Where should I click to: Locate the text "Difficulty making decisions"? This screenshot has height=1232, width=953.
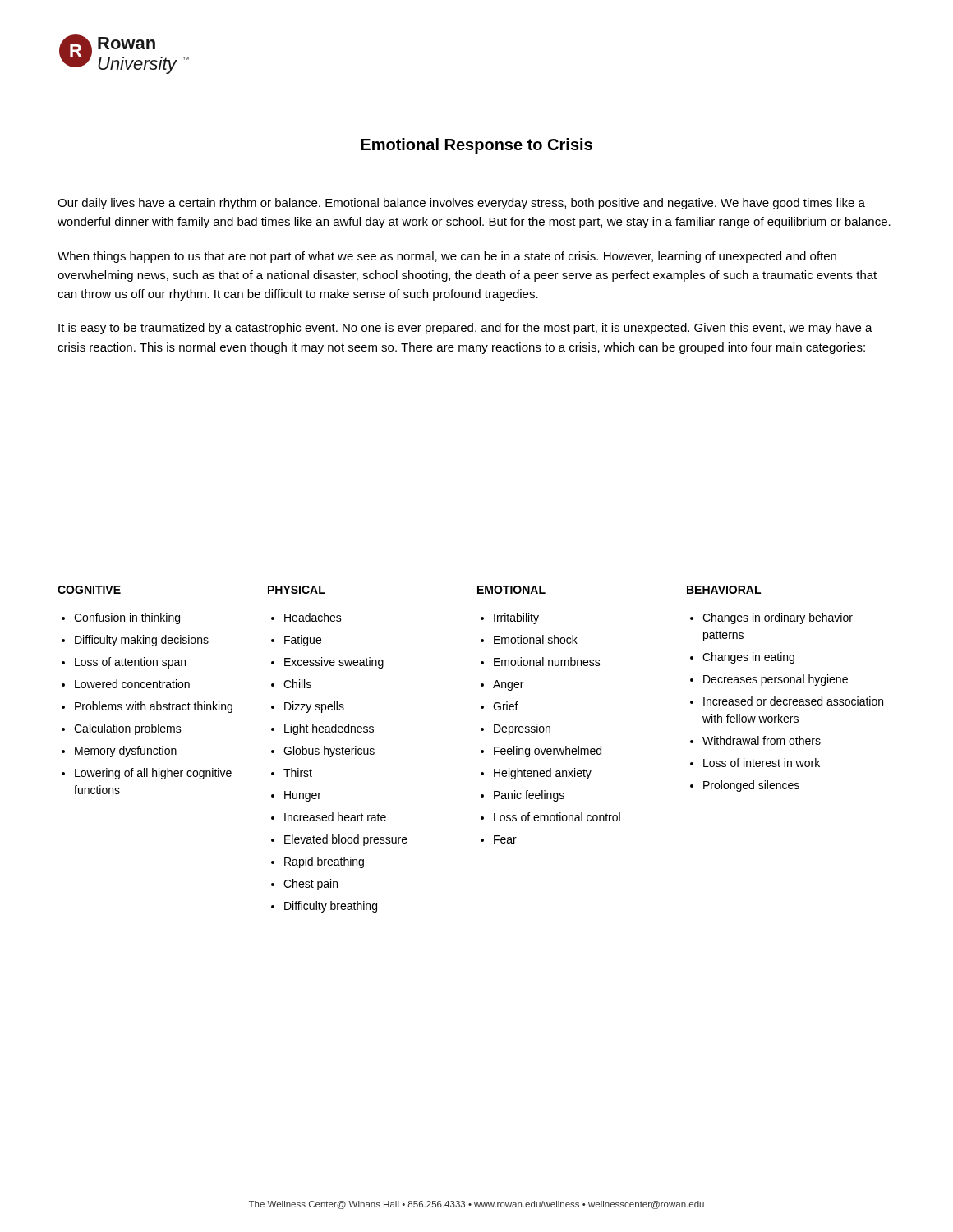pyautogui.click(x=141, y=640)
